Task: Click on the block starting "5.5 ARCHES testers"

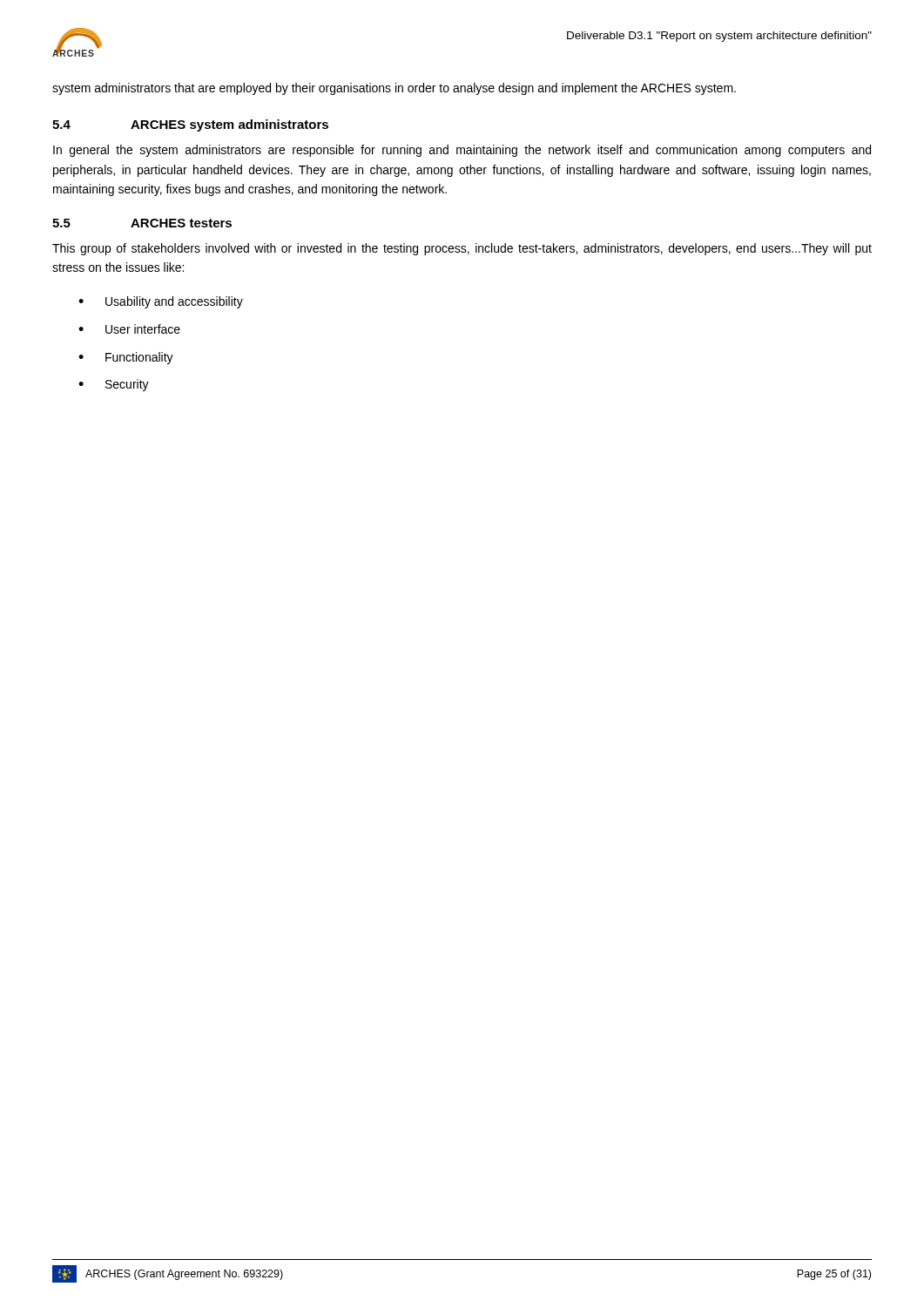Action: click(x=142, y=222)
